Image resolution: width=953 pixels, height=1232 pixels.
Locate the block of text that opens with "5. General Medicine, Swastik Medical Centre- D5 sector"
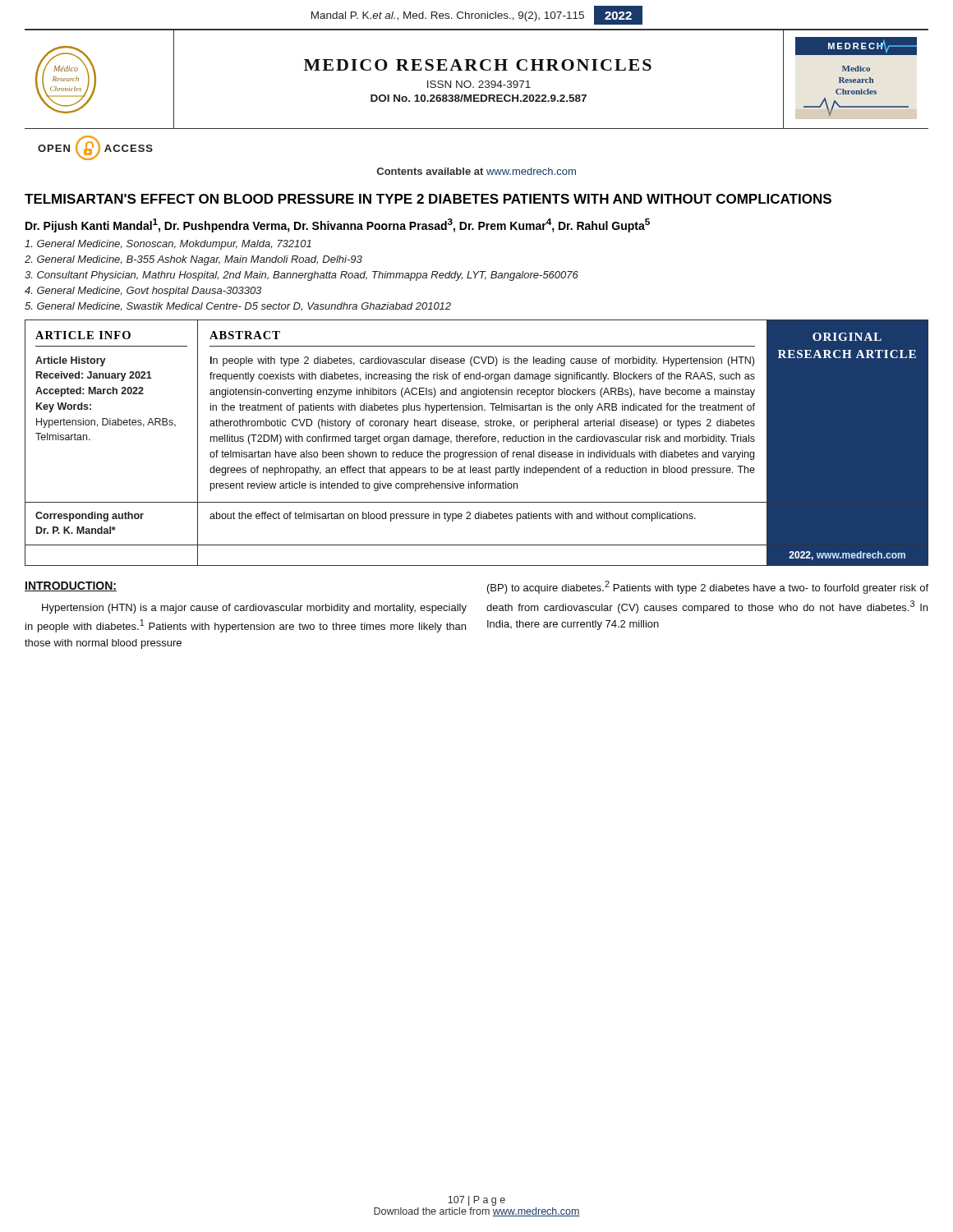(x=238, y=306)
